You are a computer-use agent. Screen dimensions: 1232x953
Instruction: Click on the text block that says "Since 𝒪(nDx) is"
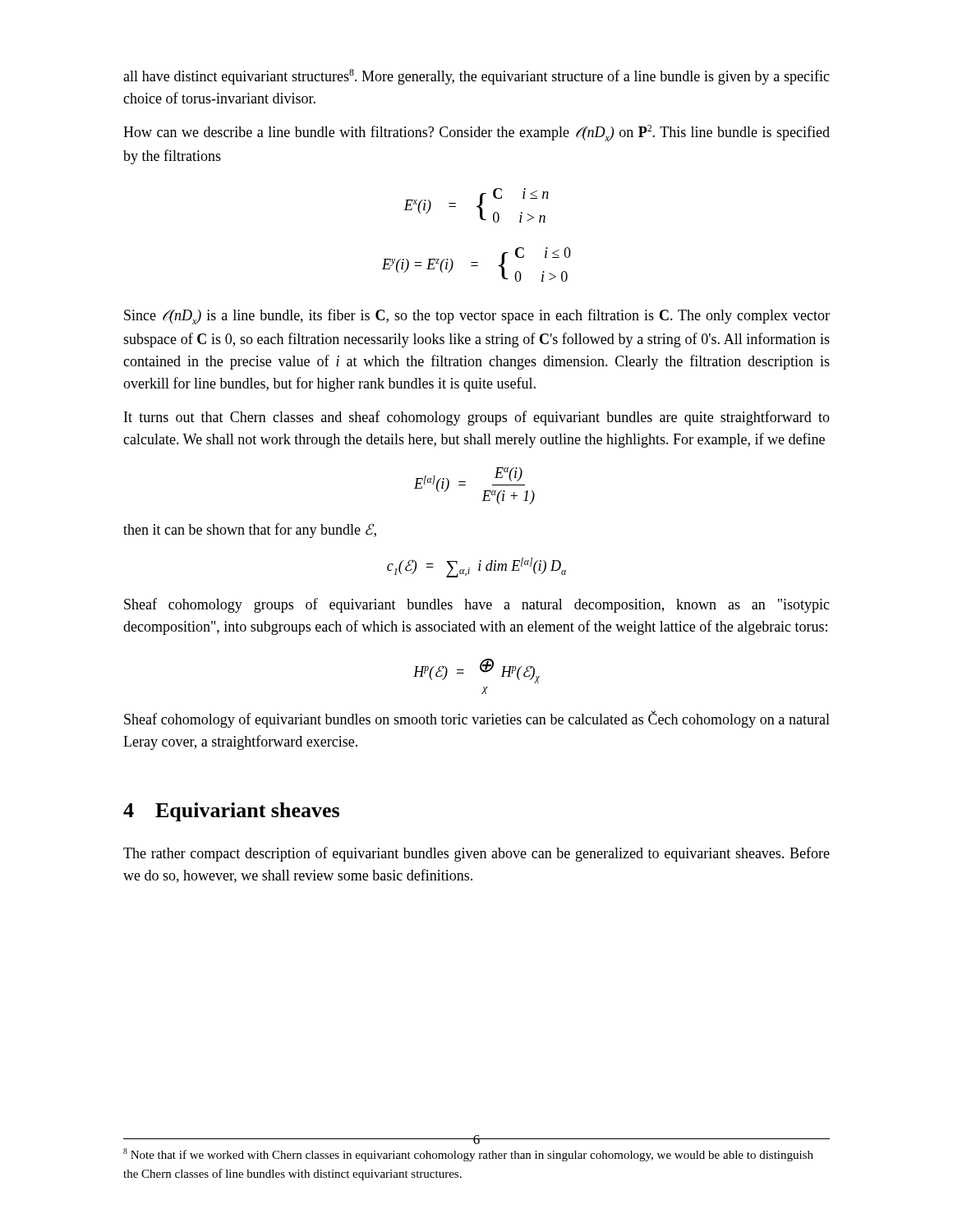coord(476,350)
